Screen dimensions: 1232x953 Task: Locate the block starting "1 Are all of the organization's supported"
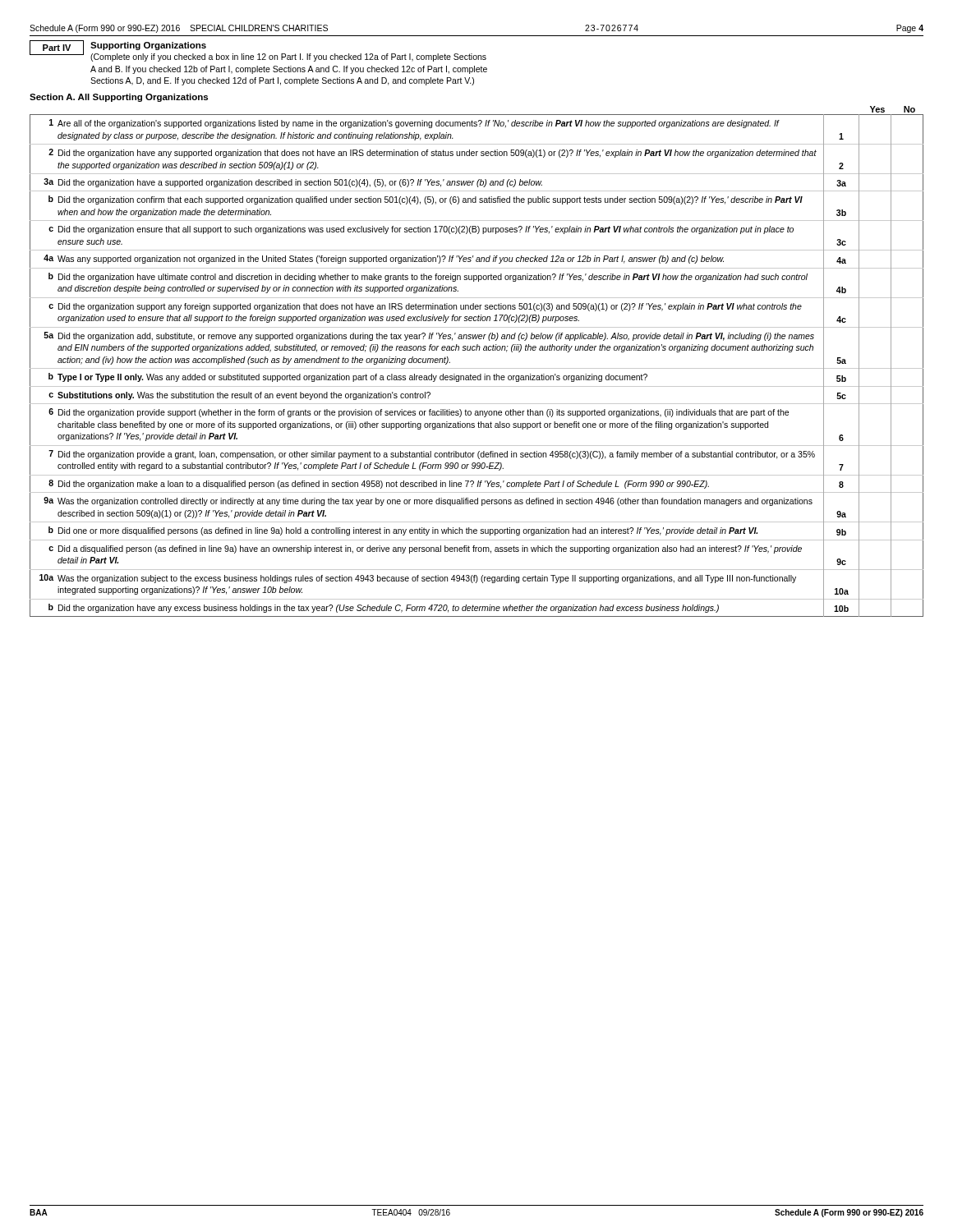[476, 129]
